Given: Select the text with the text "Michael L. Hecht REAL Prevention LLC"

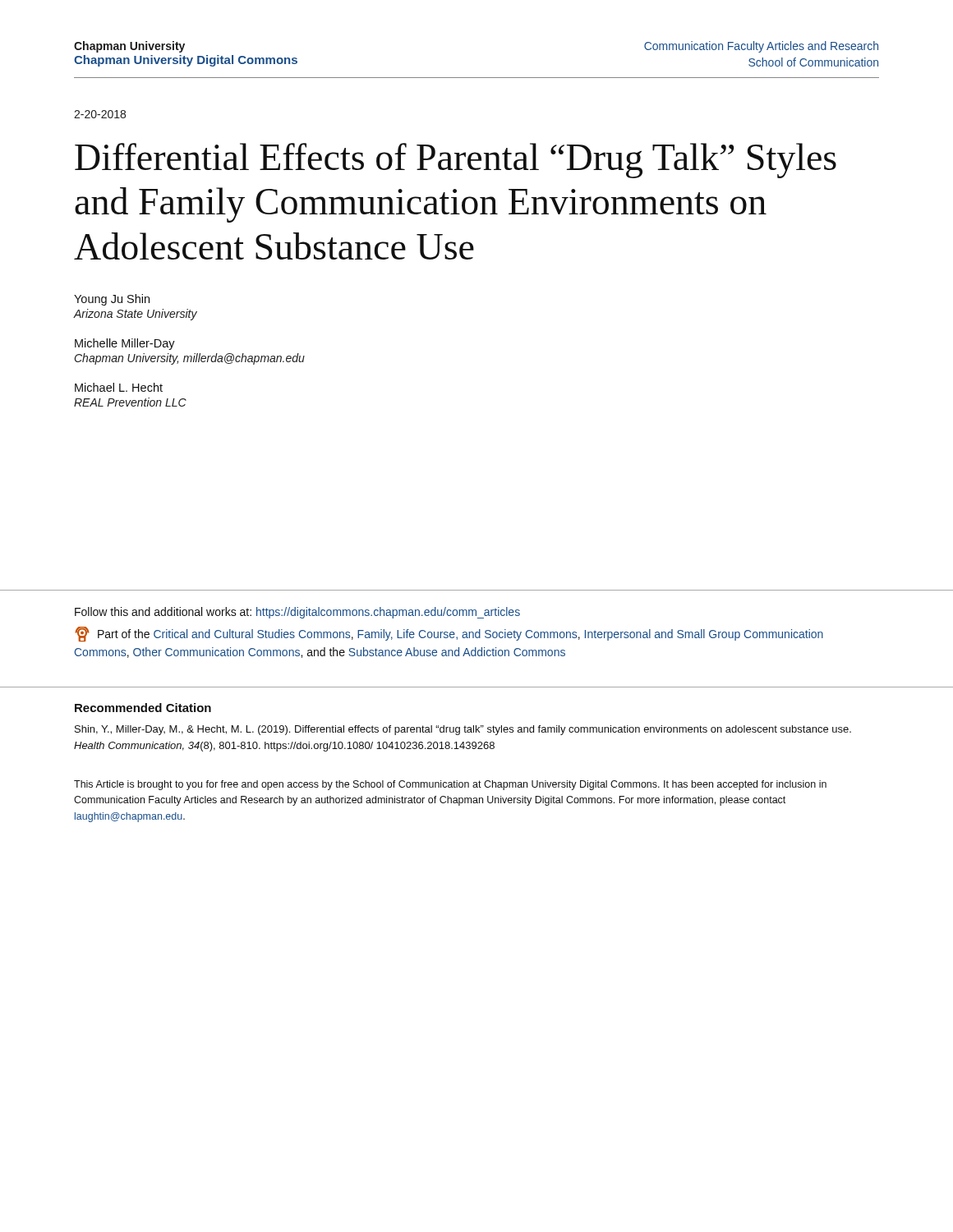Looking at the screenshot, I should (x=119, y=387).
